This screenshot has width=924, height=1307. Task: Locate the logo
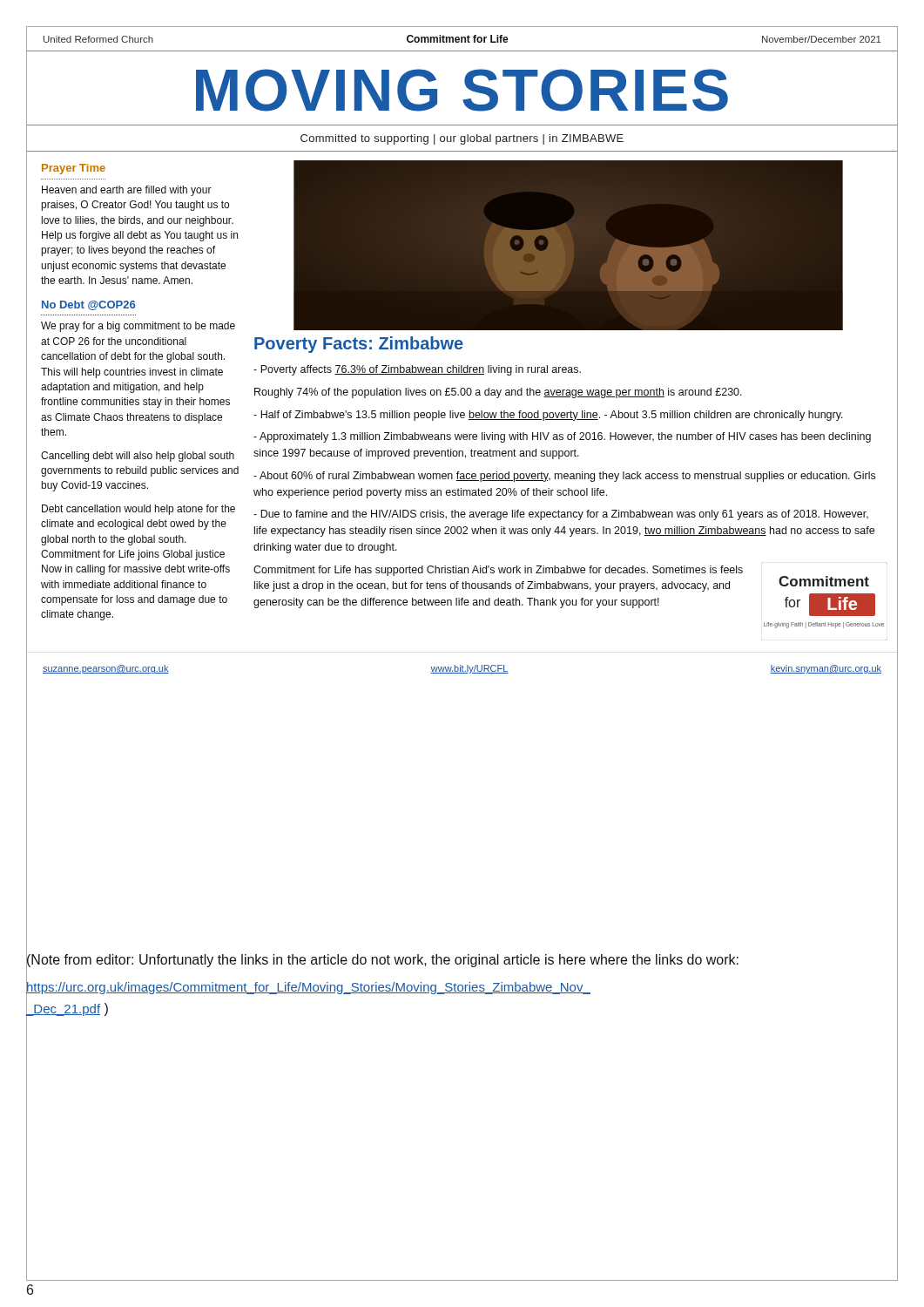pos(822,603)
